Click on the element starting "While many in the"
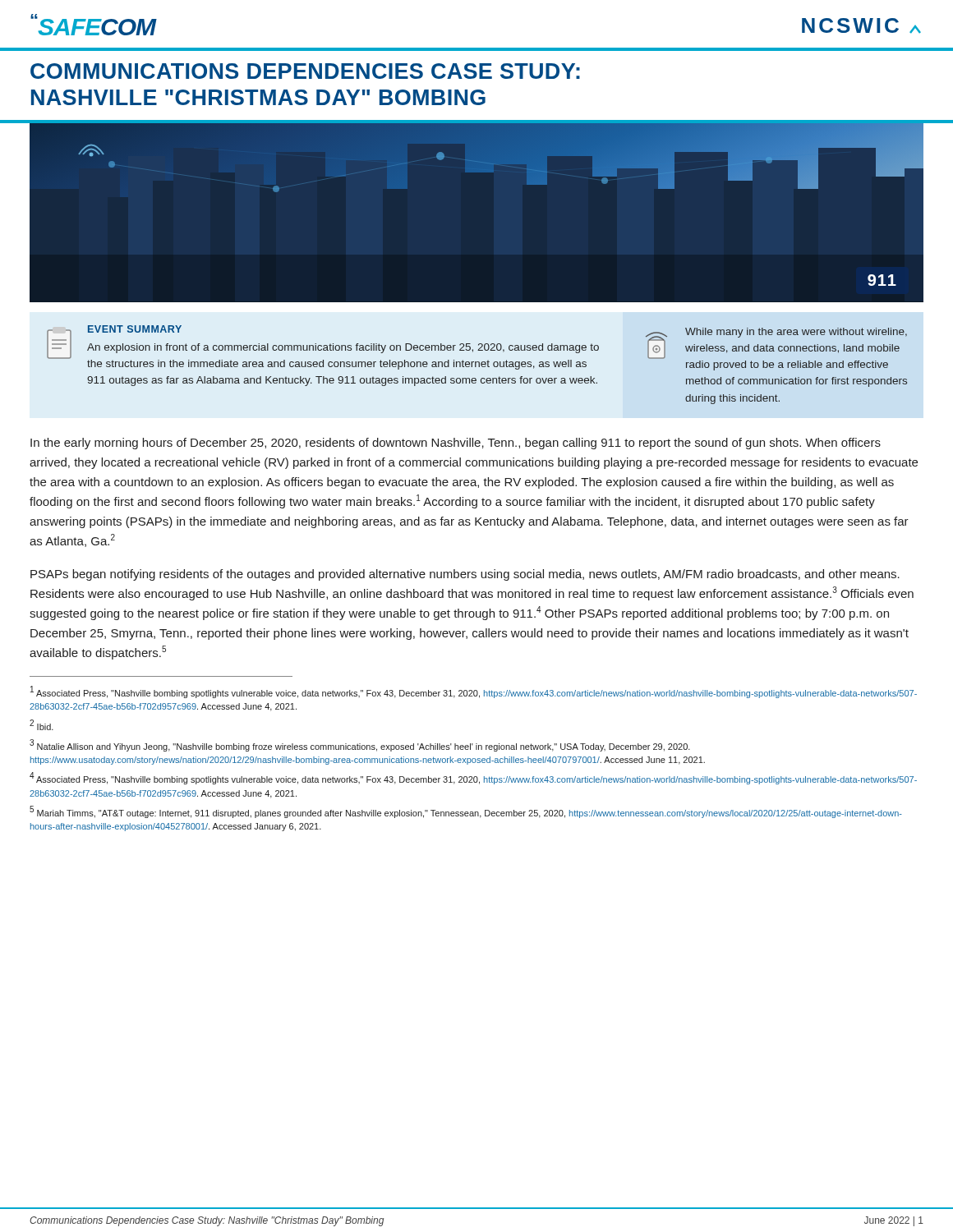The image size is (953, 1232). pos(773,365)
